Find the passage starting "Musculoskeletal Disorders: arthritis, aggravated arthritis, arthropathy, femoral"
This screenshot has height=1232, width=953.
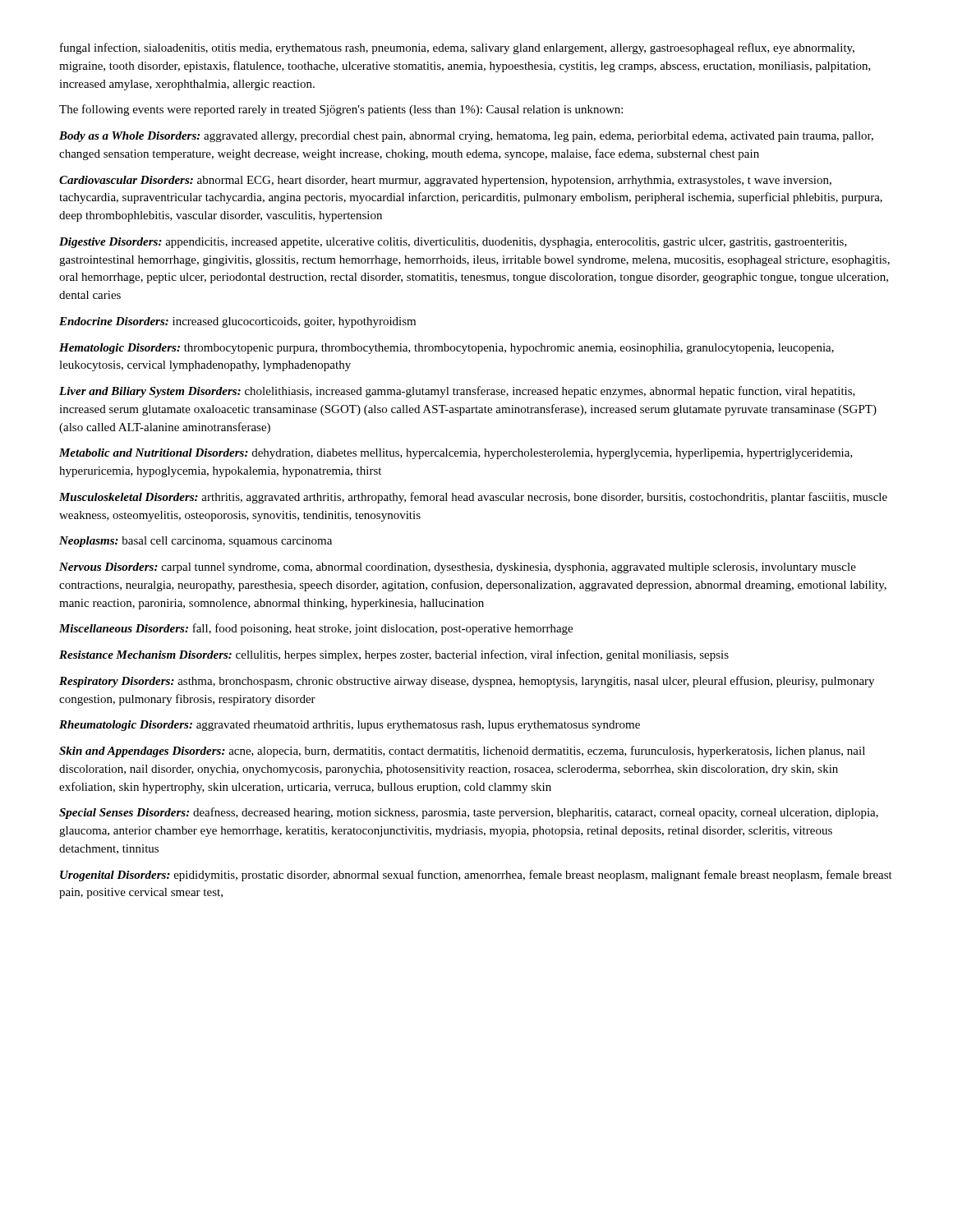473,506
